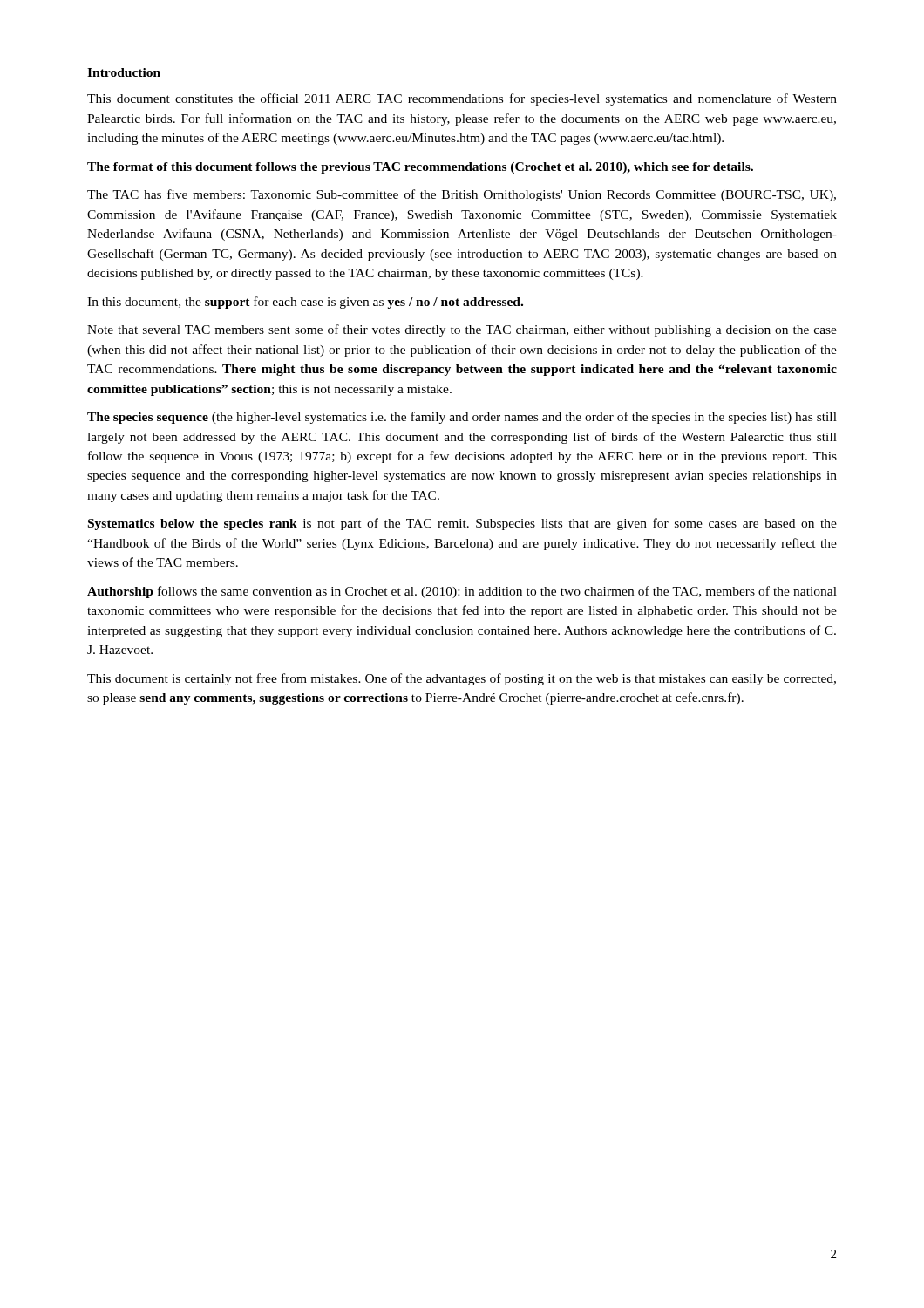Screen dimensions: 1308x924
Task: Click the passage that begins "The species sequence (the higher-level systematics i.e."
Action: [x=462, y=456]
